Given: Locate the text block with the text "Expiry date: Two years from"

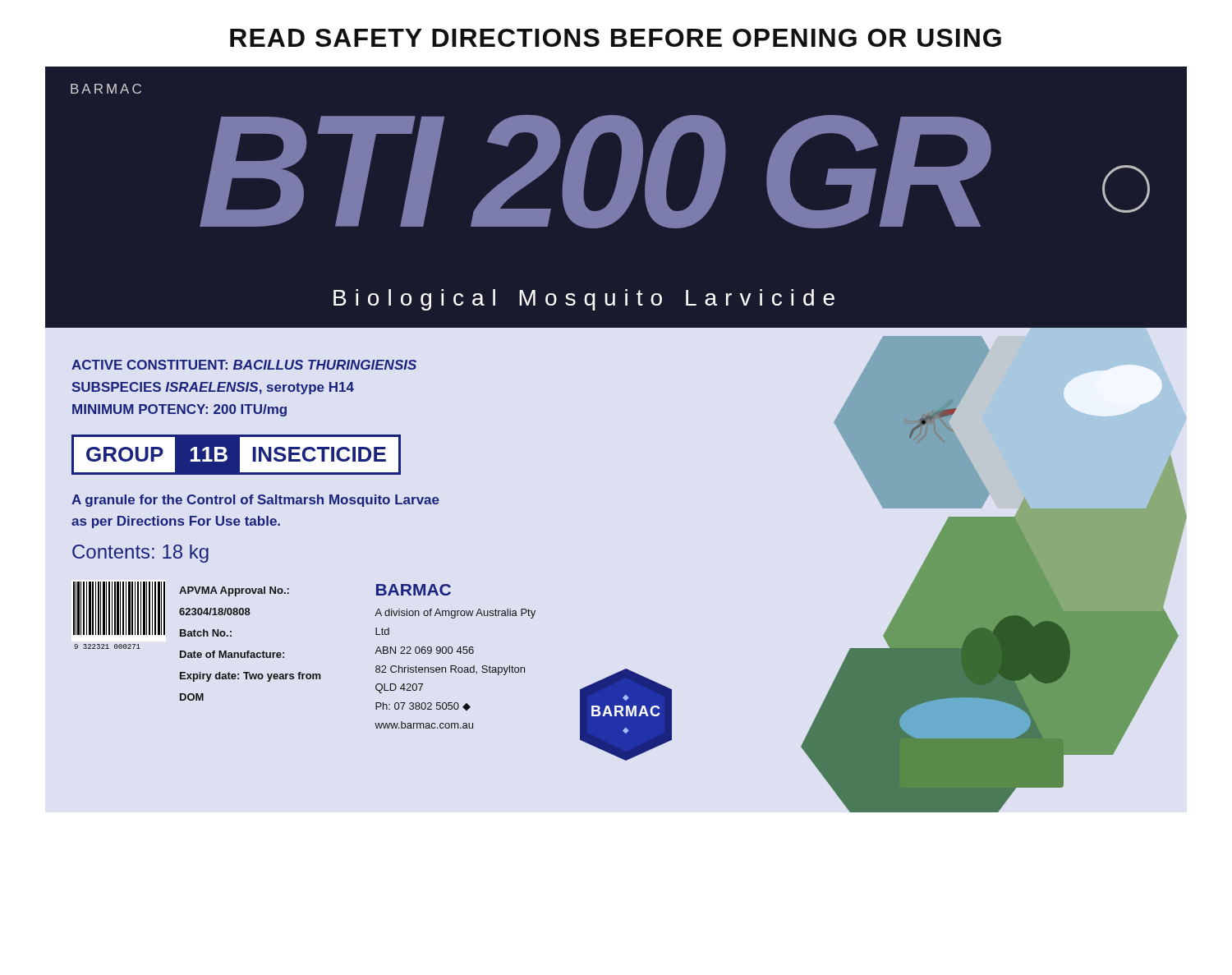Looking at the screenshot, I should tap(250, 686).
